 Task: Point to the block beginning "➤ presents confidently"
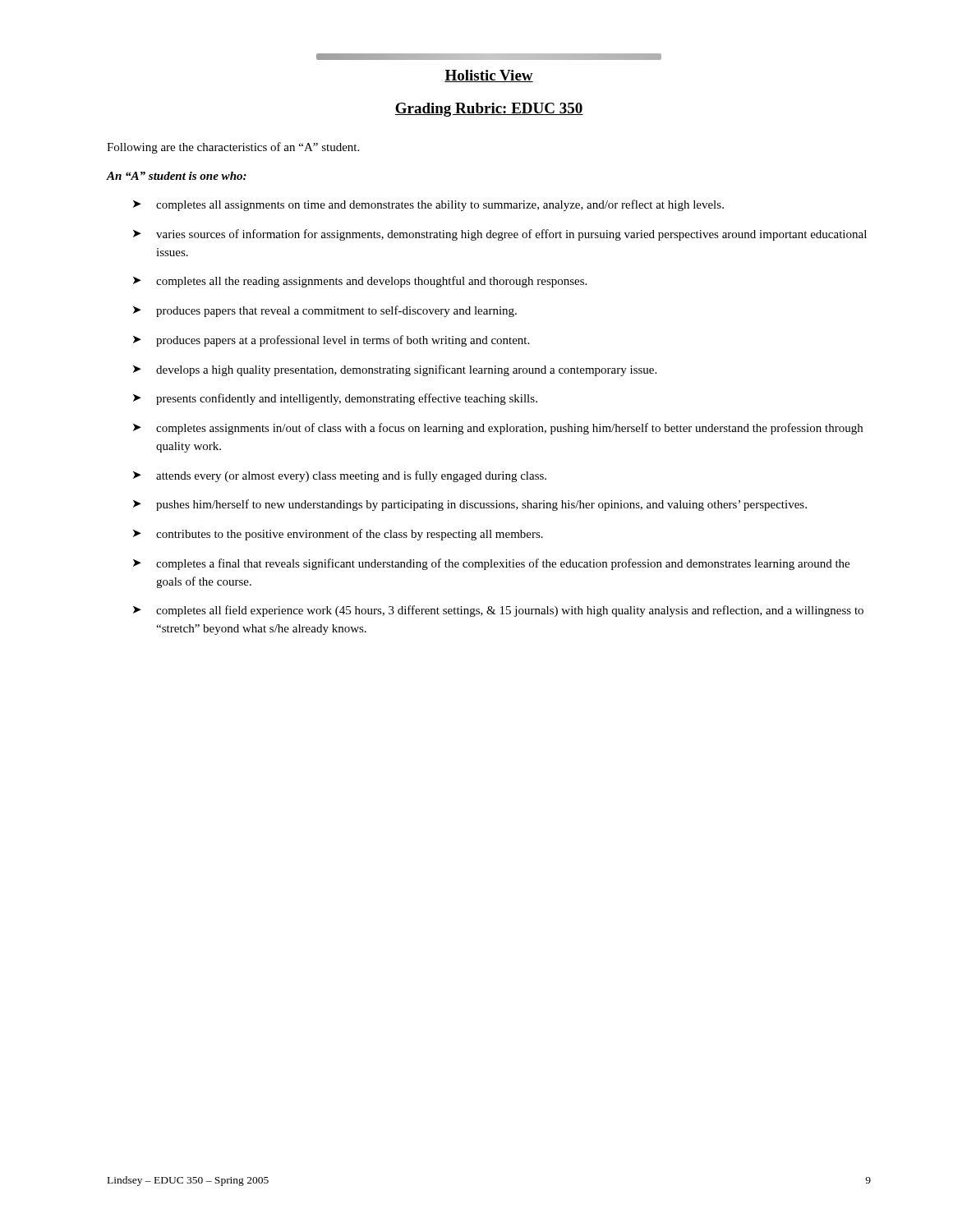[x=335, y=399]
